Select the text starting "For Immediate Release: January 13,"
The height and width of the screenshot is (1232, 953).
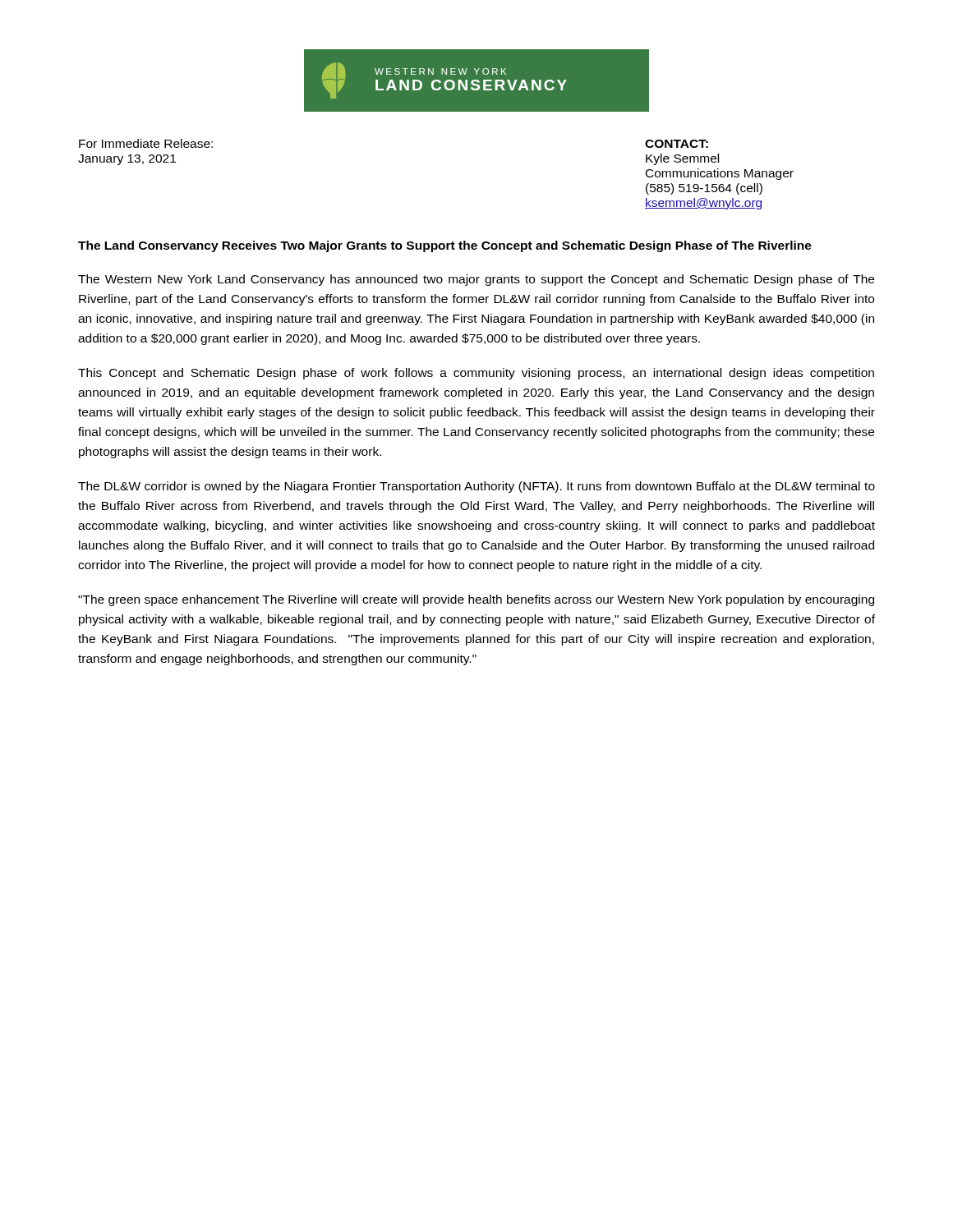coord(146,151)
